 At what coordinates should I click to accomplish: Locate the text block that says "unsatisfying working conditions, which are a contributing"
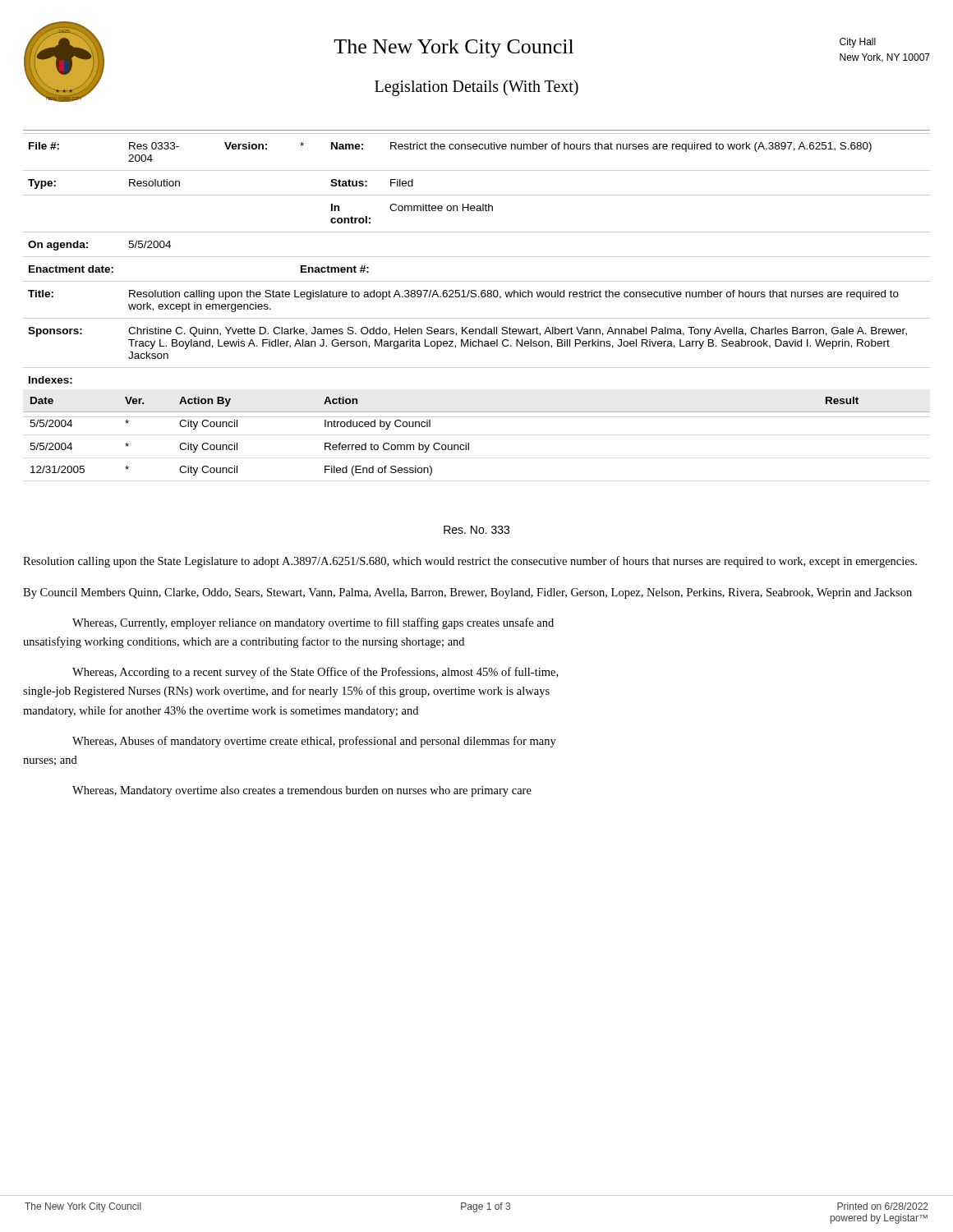(x=244, y=641)
